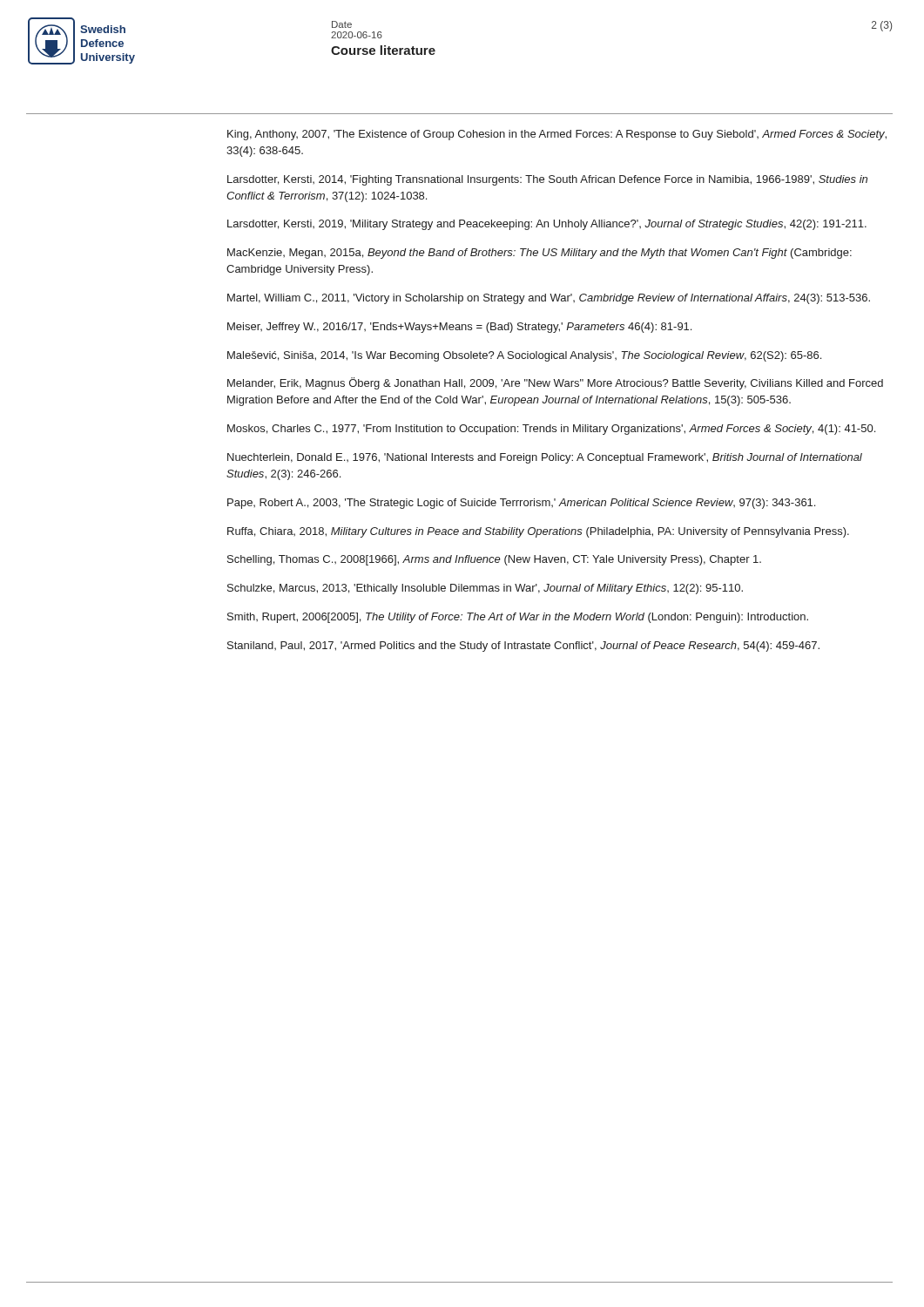The image size is (924, 1307).
Task: Click on the block starting "Larsdotter, Kersti, 2014, 'Fighting"
Action: pyautogui.click(x=547, y=187)
